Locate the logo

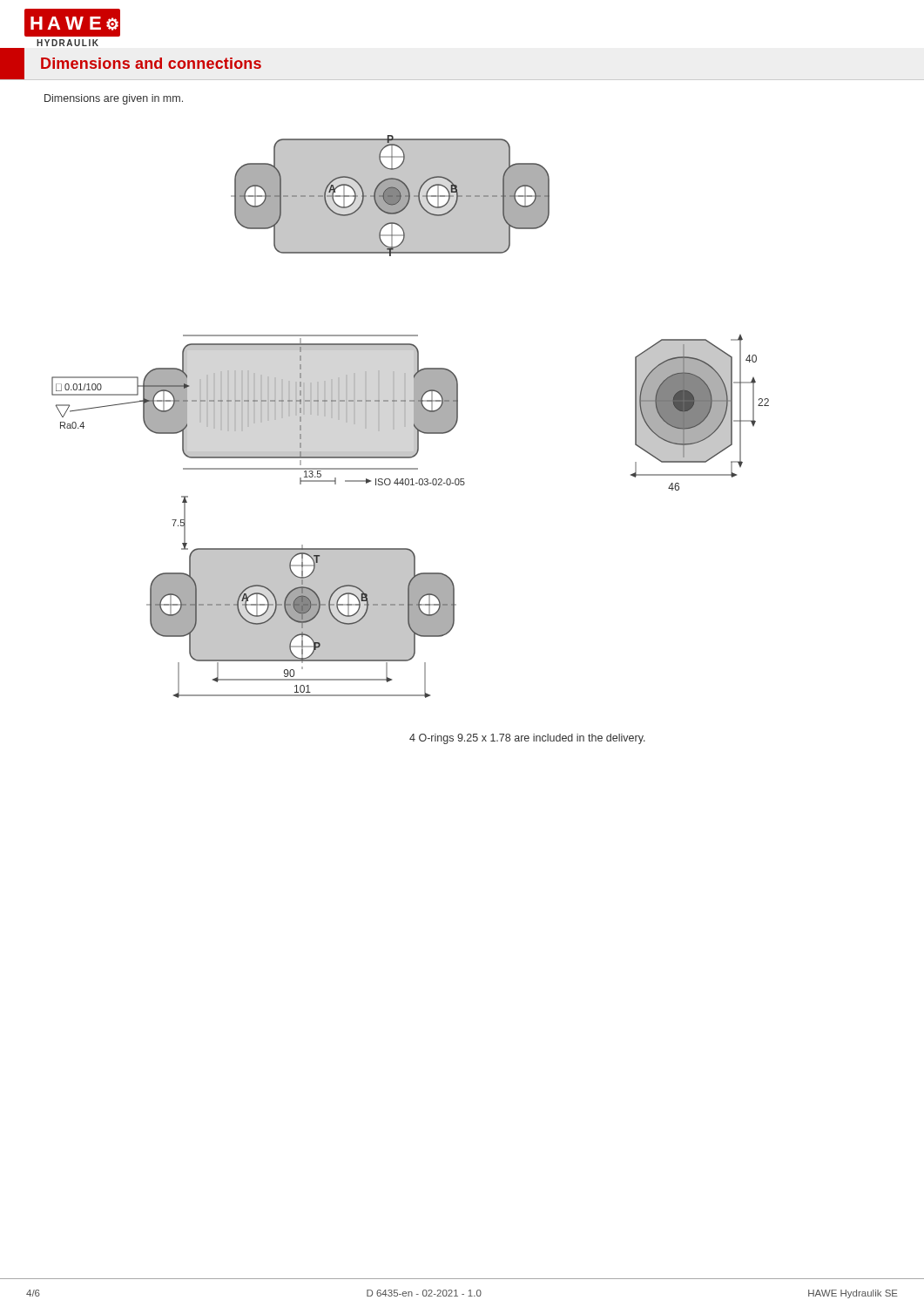point(72,28)
